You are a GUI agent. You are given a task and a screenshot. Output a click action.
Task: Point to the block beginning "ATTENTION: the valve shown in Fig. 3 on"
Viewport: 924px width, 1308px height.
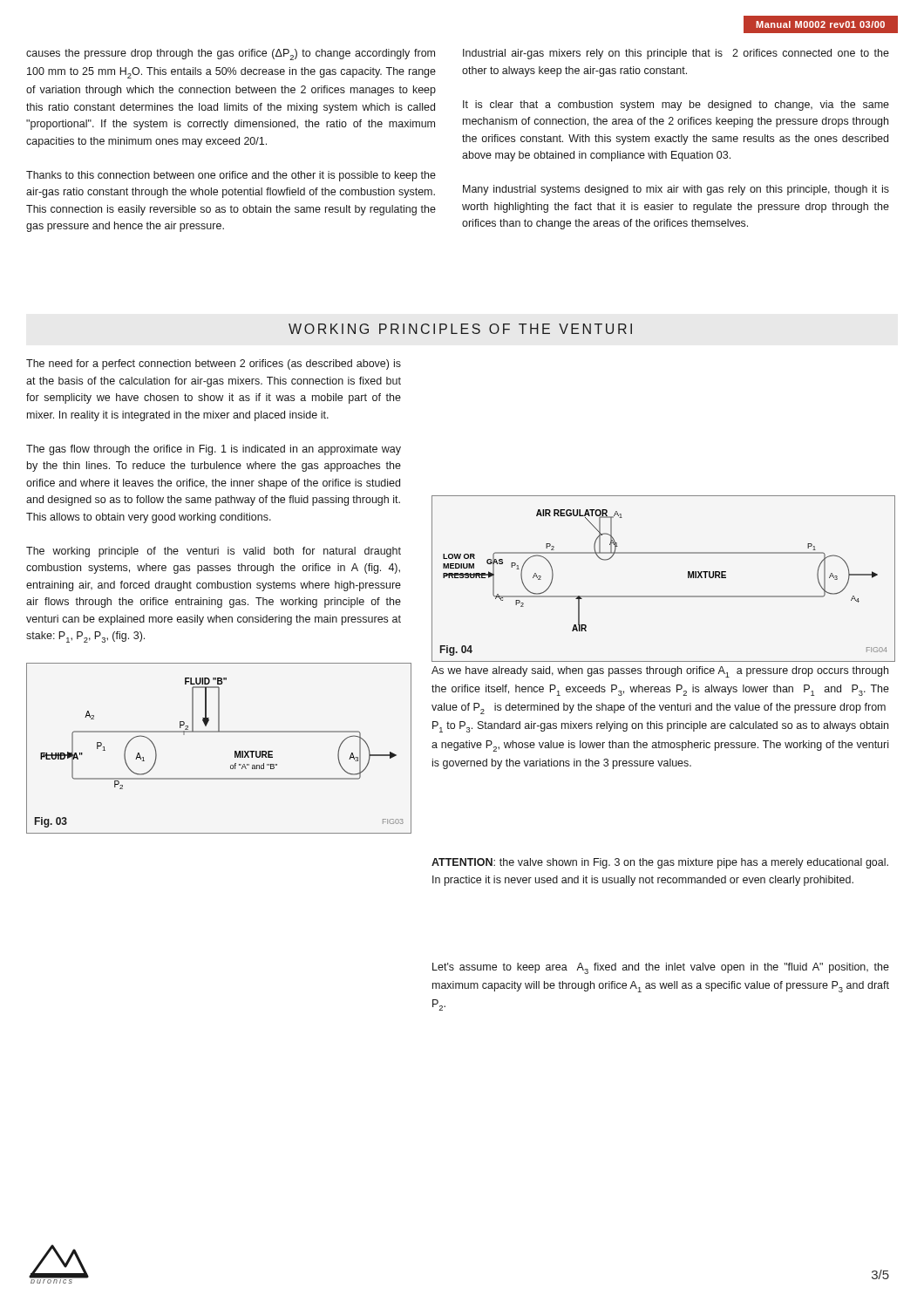[660, 871]
